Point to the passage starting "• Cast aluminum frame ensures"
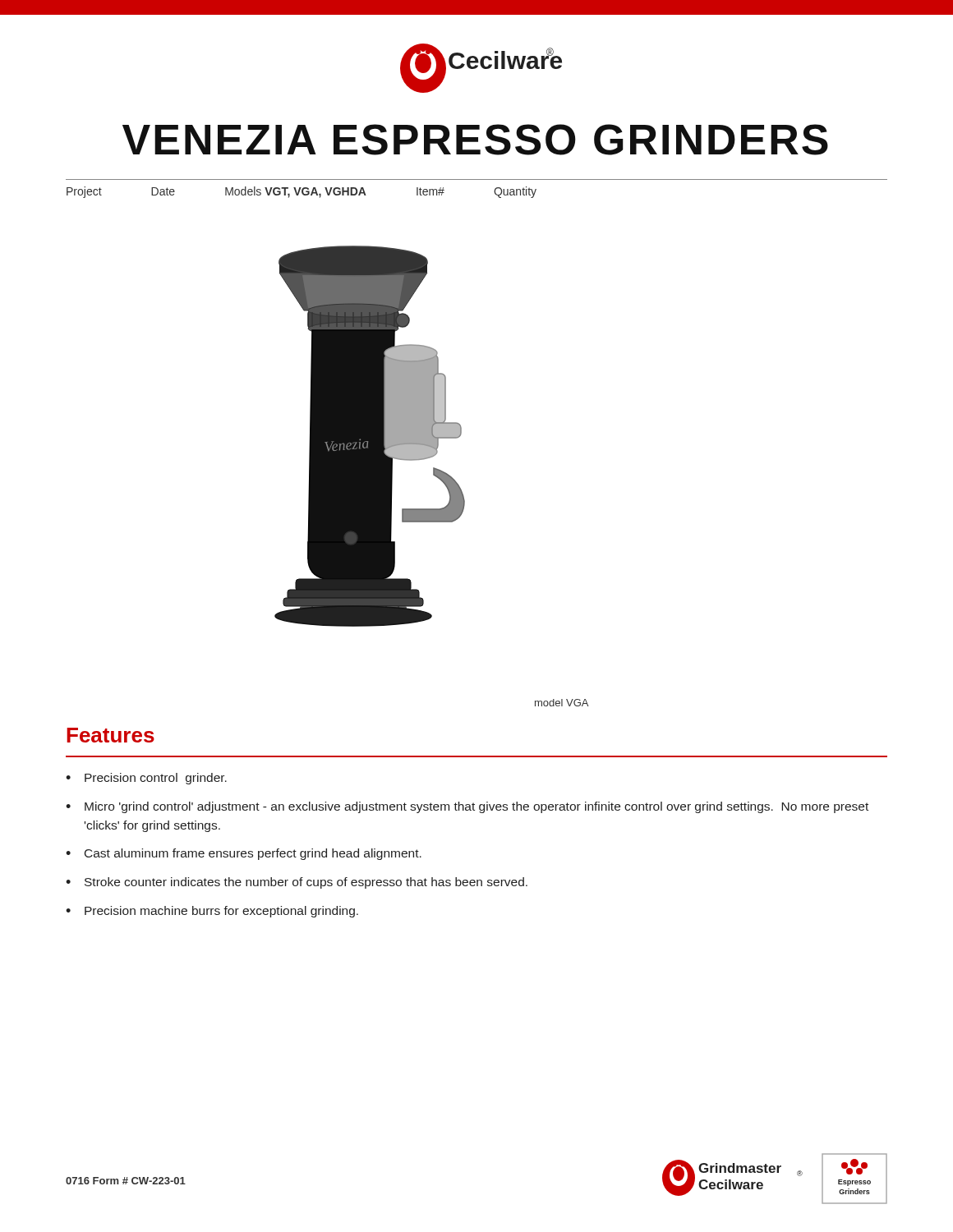953x1232 pixels. coord(244,854)
